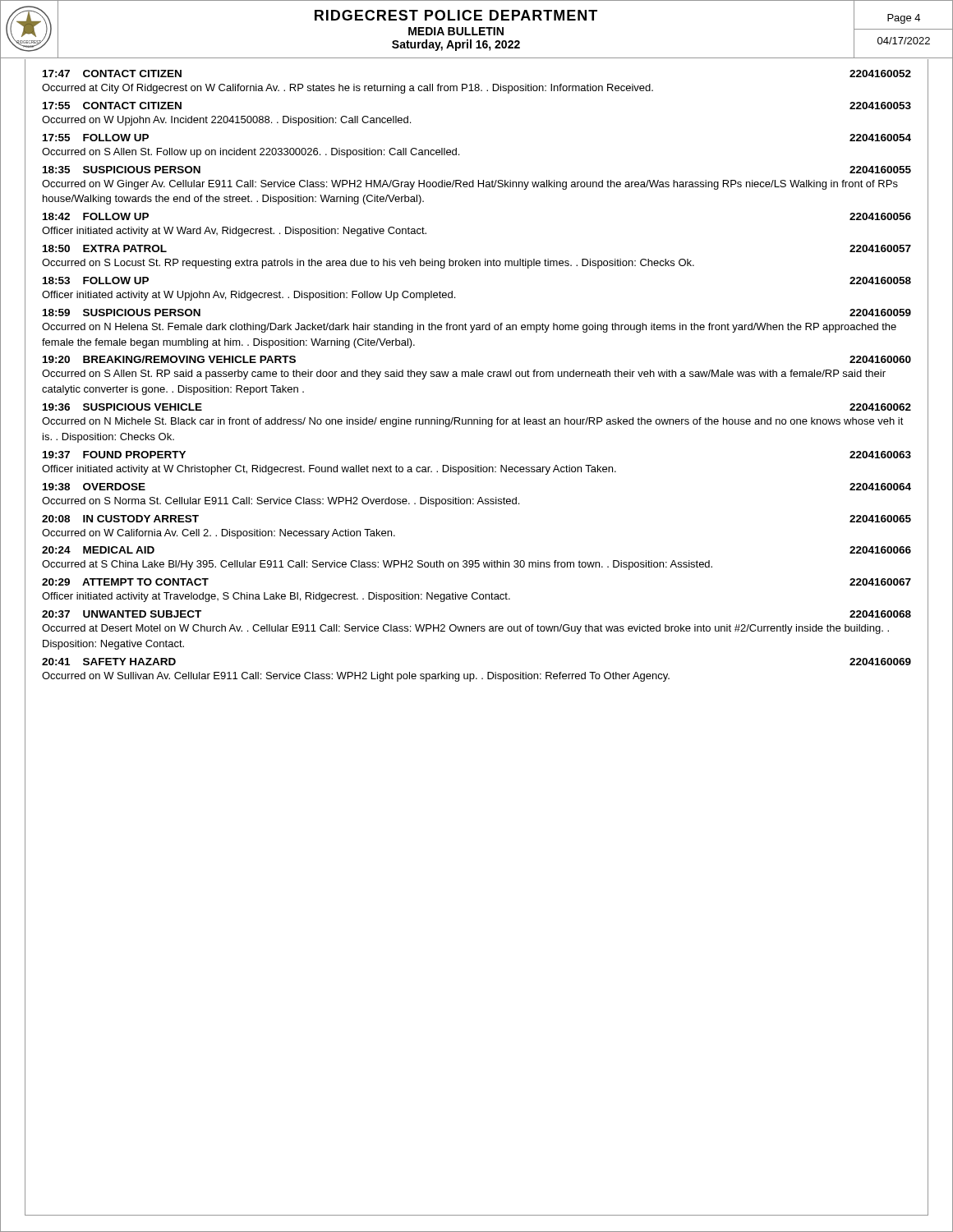
Task: Where is the passage that starts "20:24 MEDICAL AID 2204160066 Occurred at"?
Action: pos(476,558)
